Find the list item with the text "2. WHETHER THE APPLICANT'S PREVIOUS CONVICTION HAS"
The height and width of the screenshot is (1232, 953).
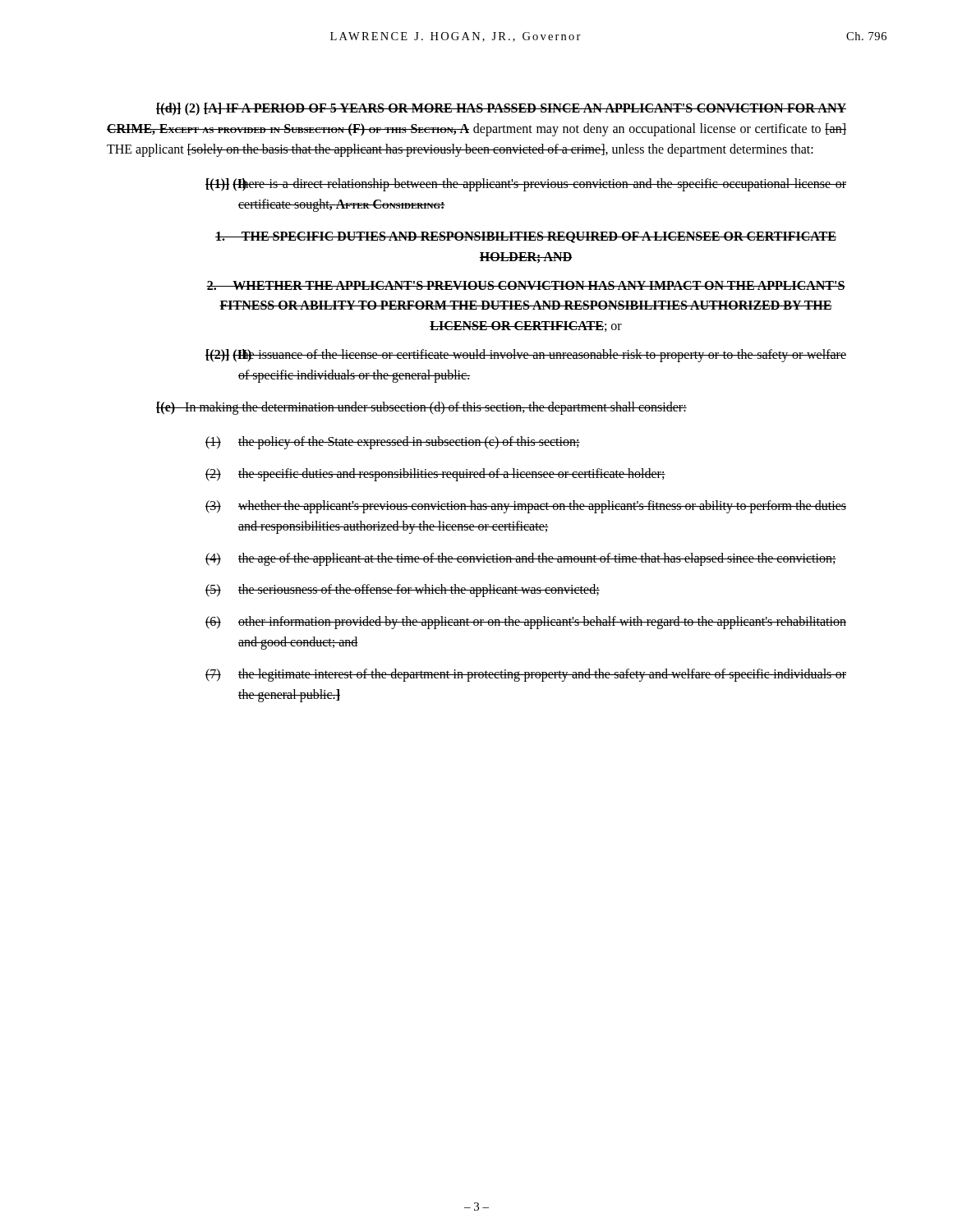pyautogui.click(x=526, y=305)
